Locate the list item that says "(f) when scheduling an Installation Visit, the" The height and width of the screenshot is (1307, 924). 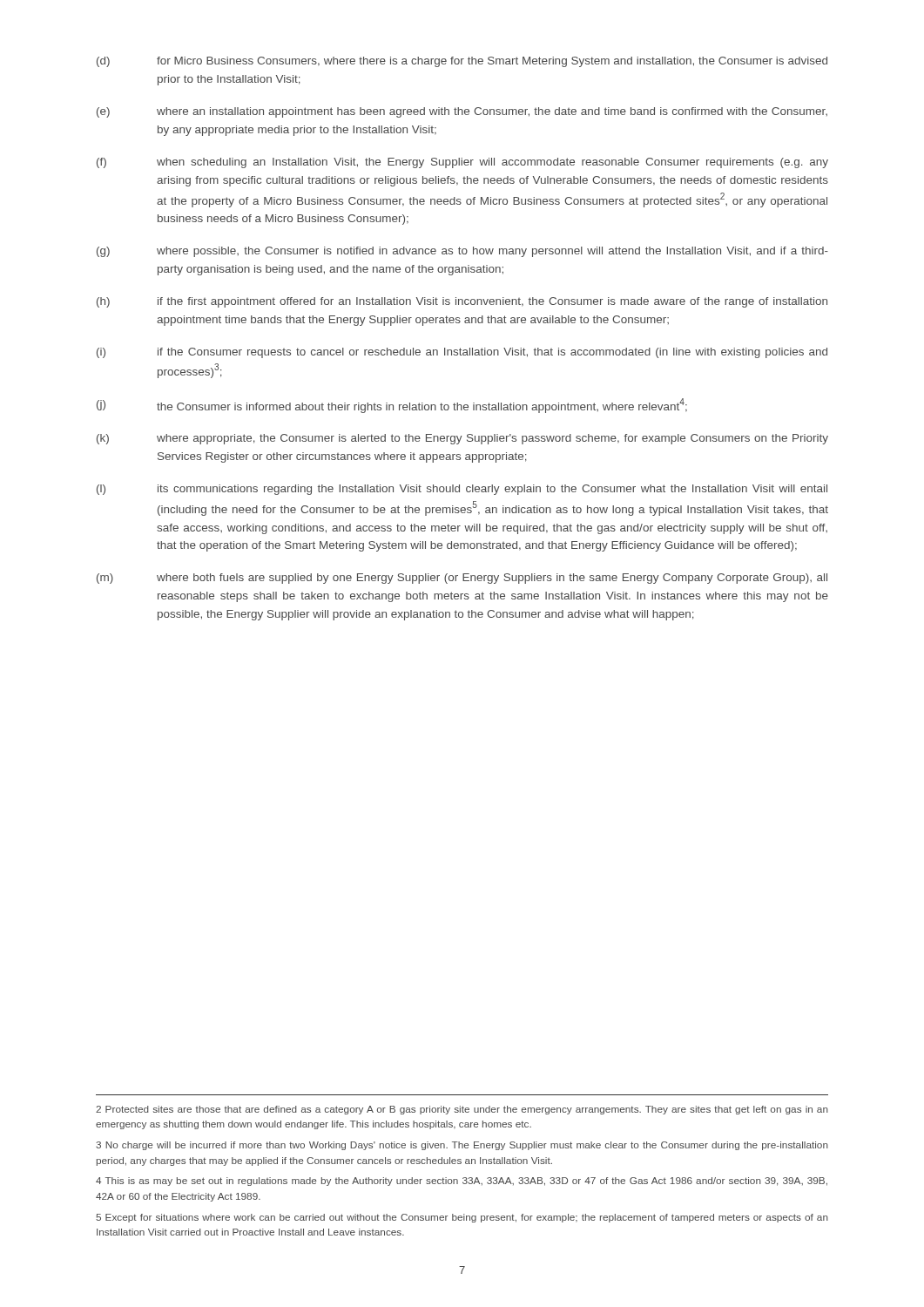tap(462, 191)
